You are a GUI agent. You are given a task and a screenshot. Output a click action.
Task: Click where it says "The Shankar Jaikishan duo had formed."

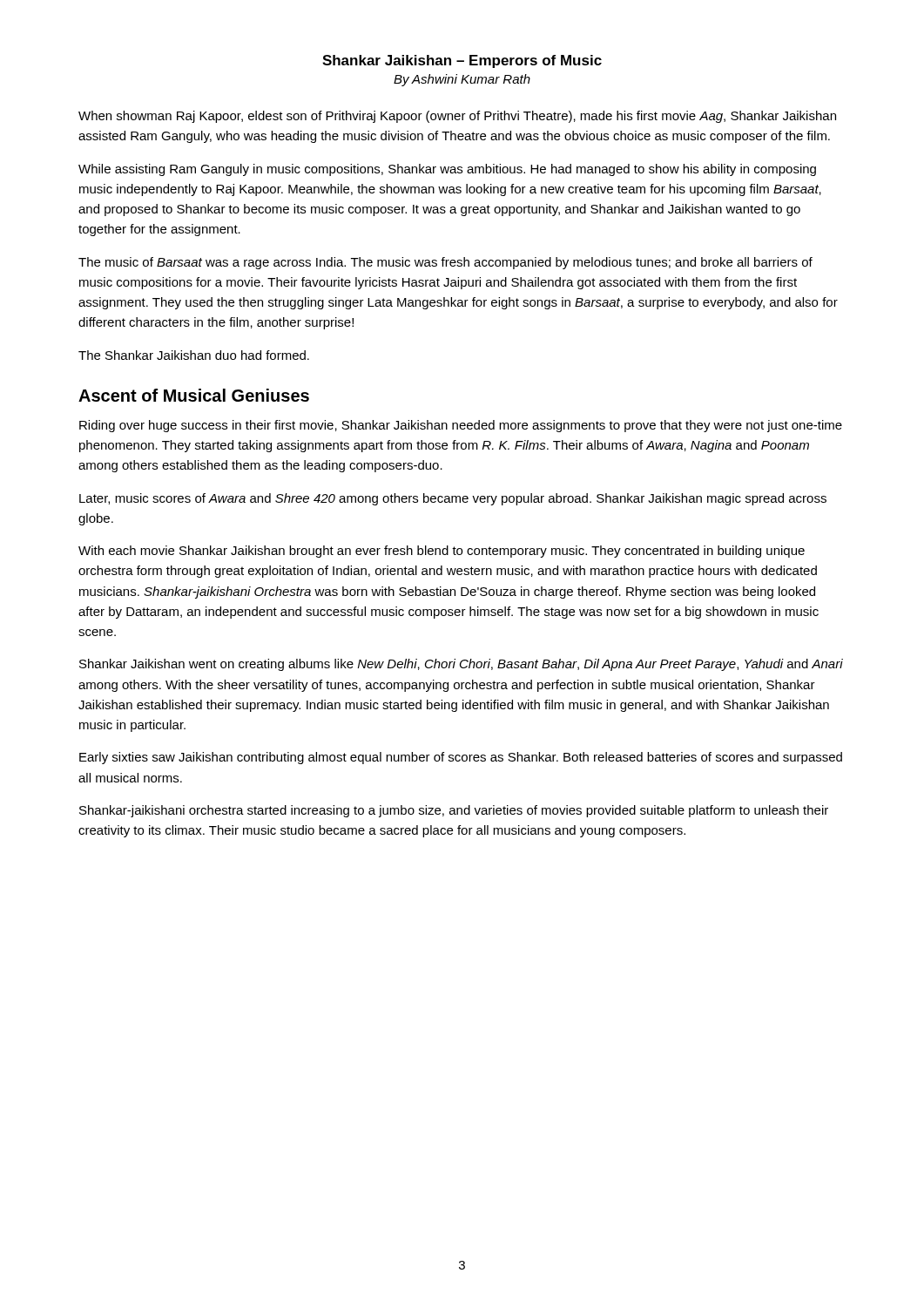coord(194,355)
